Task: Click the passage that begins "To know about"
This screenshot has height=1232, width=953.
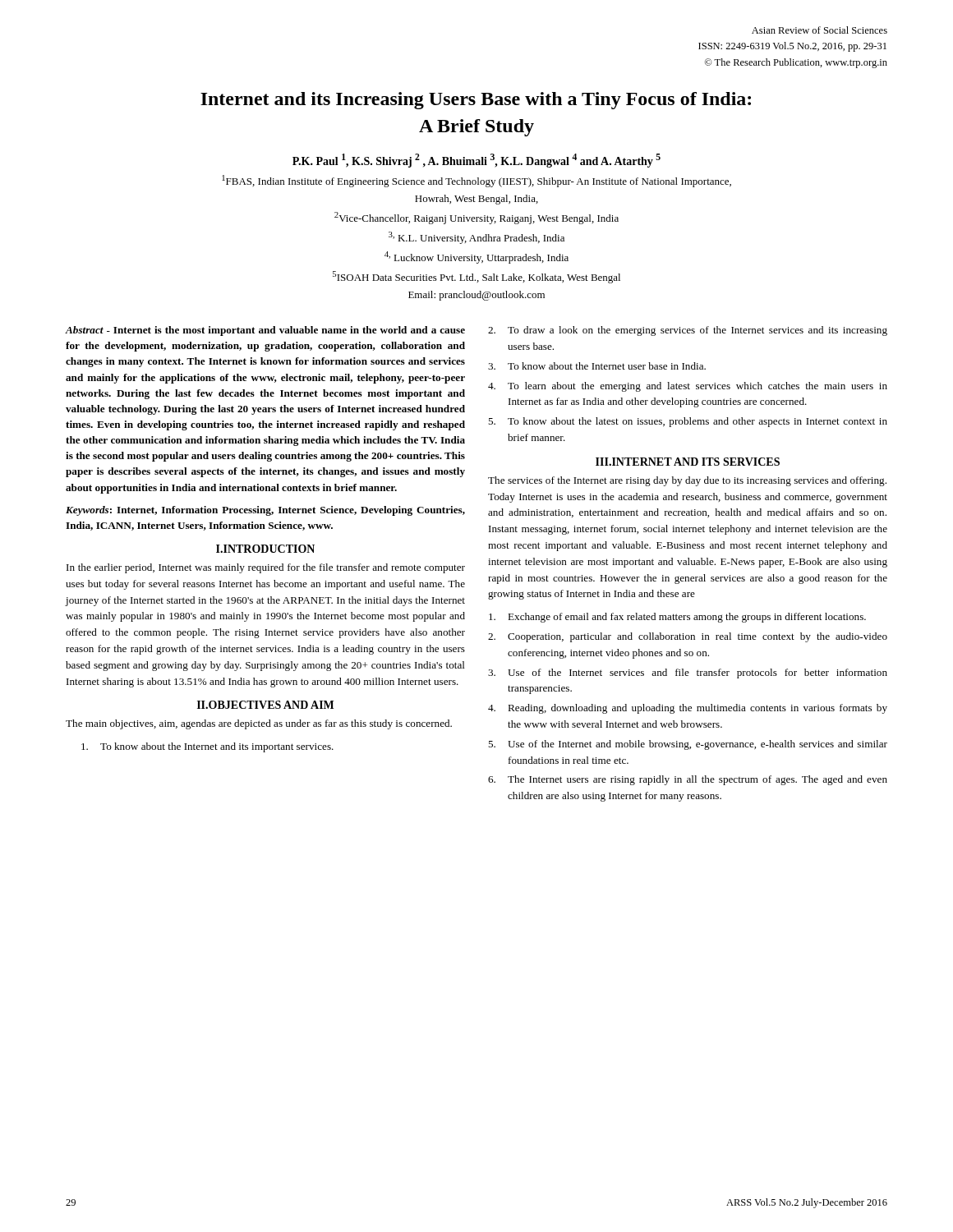Action: click(273, 747)
